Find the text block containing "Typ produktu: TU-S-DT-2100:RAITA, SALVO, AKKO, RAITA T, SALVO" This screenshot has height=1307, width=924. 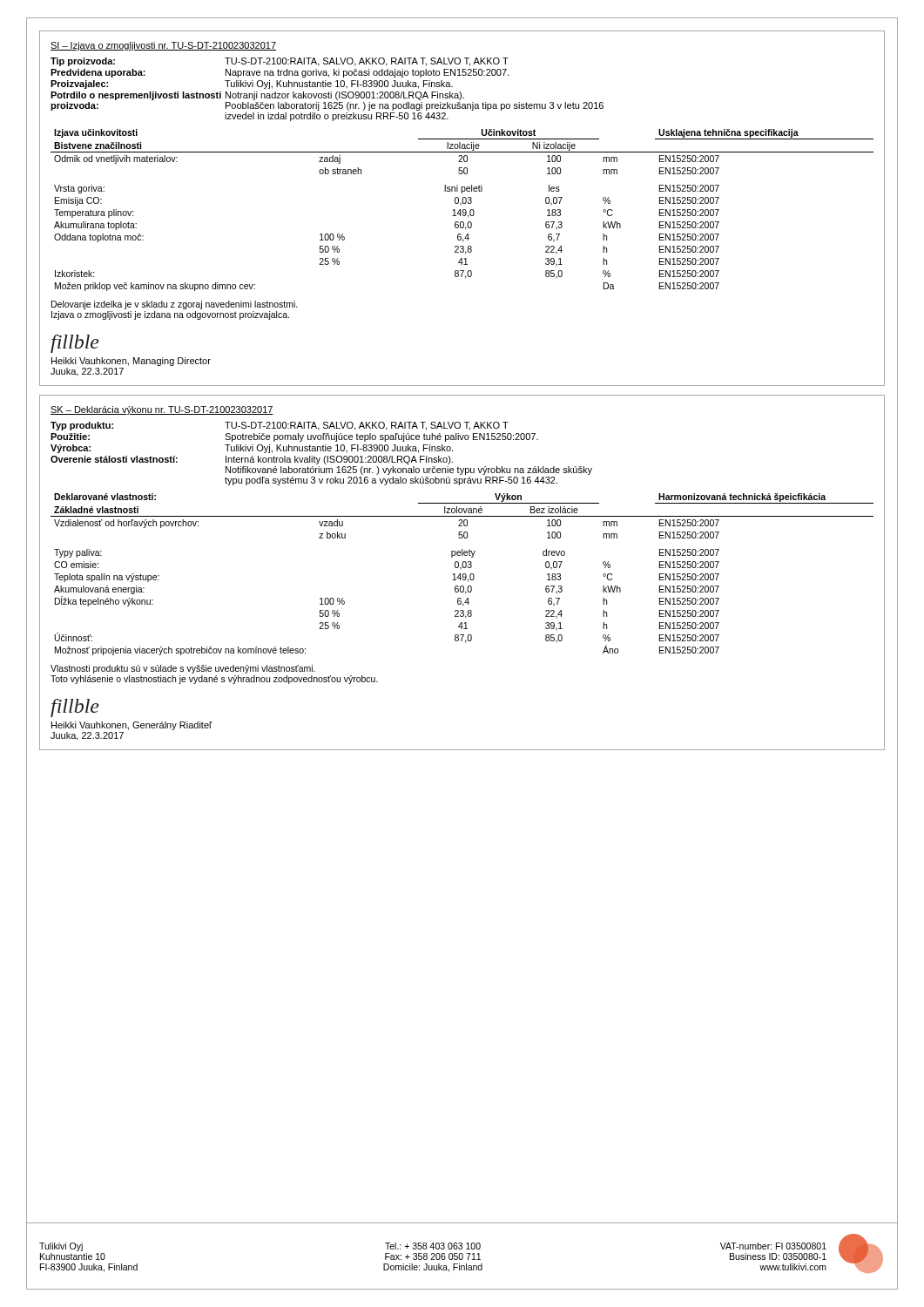click(x=462, y=453)
